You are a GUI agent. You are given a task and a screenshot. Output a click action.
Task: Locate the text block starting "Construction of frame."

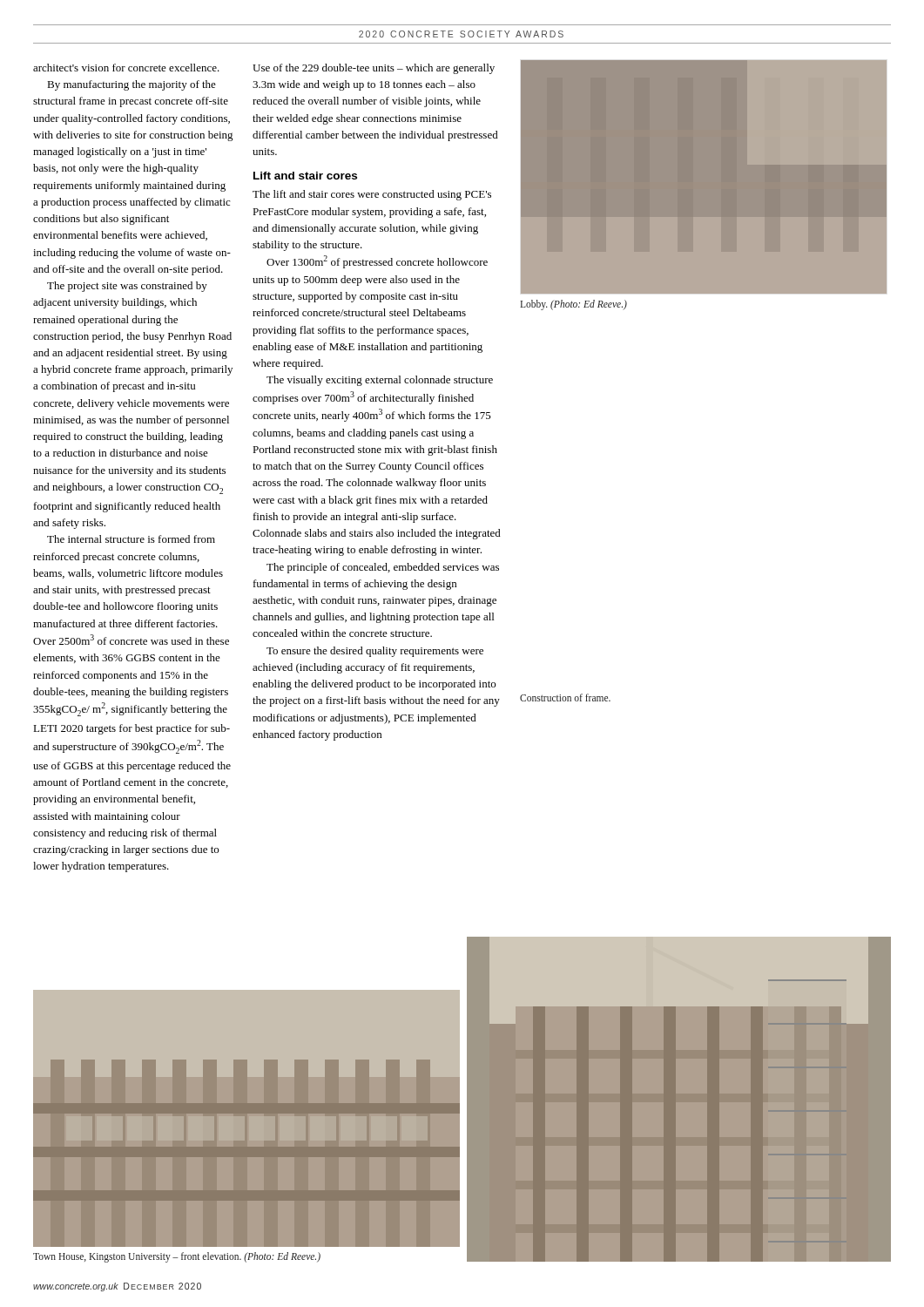coord(565,698)
